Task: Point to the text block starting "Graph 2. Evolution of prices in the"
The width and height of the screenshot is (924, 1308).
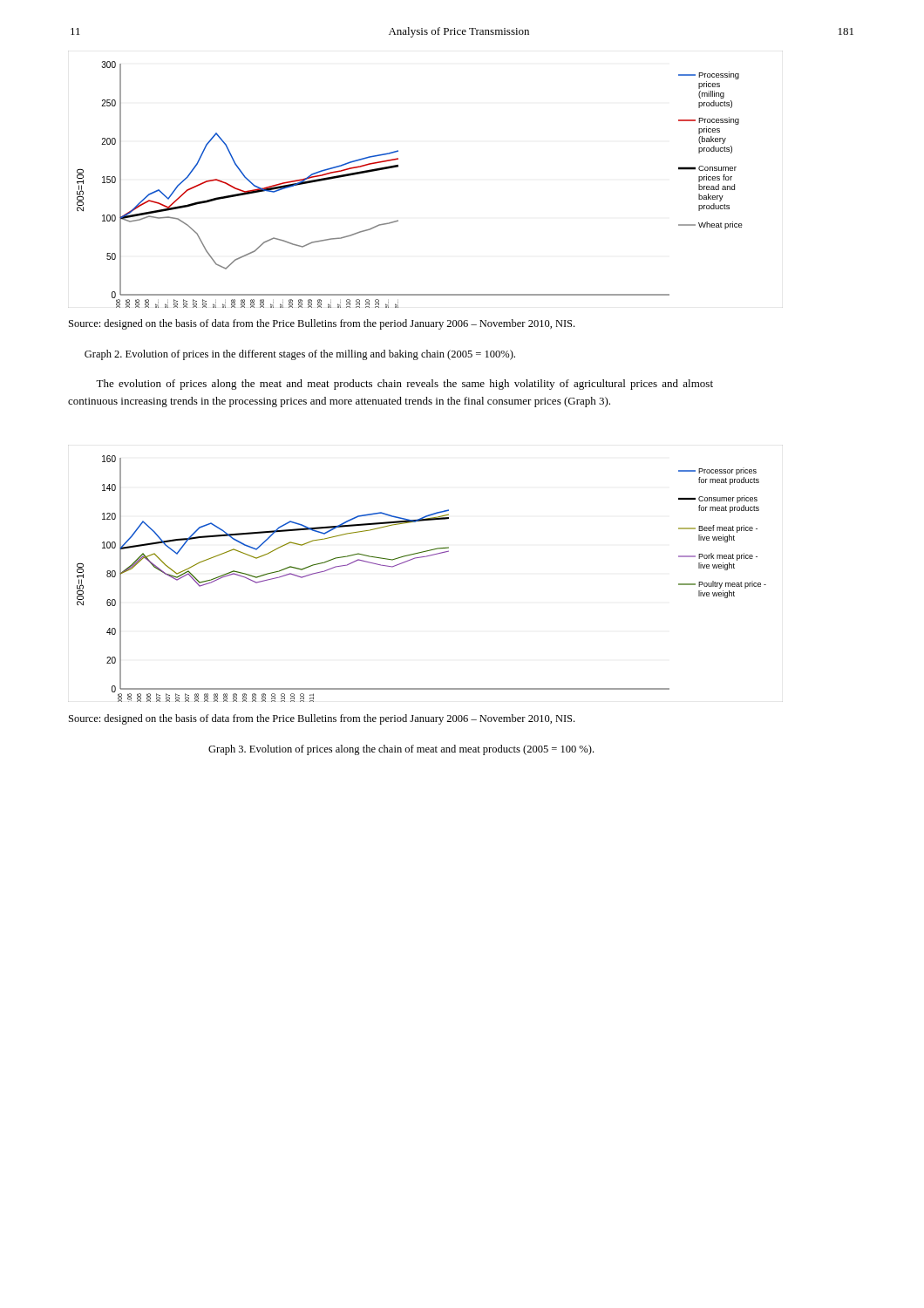Action: [x=300, y=354]
